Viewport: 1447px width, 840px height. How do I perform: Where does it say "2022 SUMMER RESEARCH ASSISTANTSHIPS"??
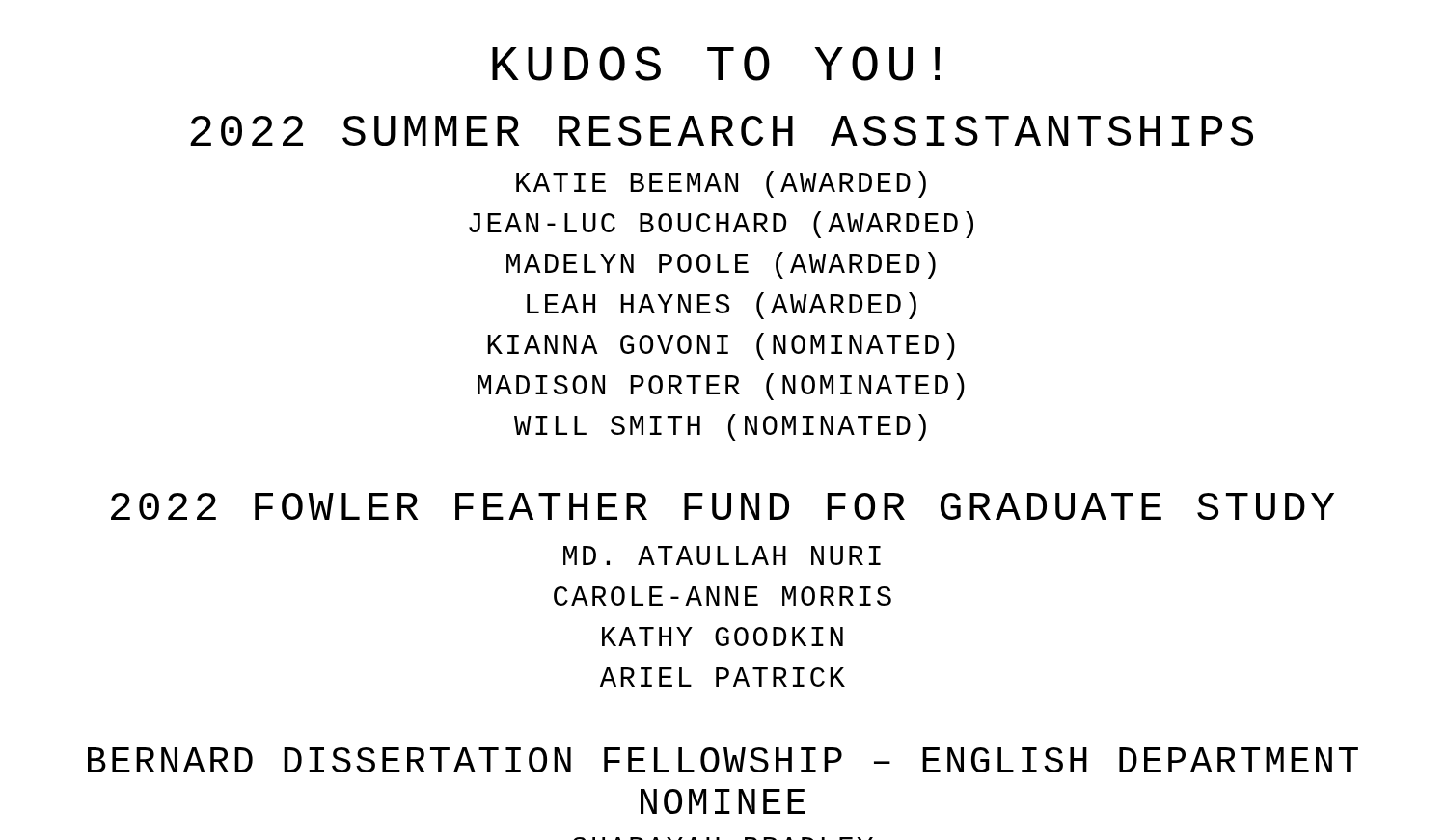point(724,134)
